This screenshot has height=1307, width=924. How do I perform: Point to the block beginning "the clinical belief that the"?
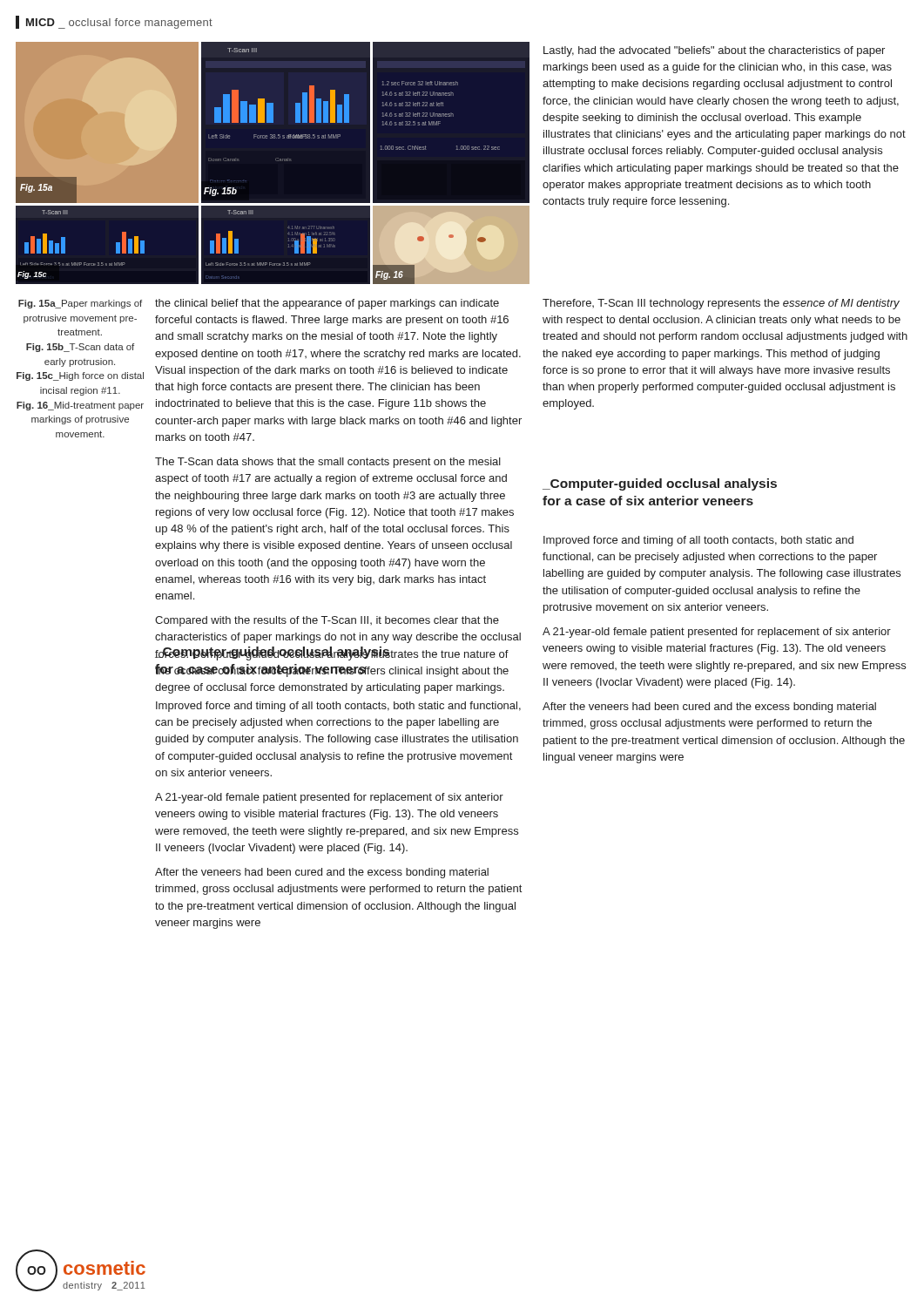point(340,495)
